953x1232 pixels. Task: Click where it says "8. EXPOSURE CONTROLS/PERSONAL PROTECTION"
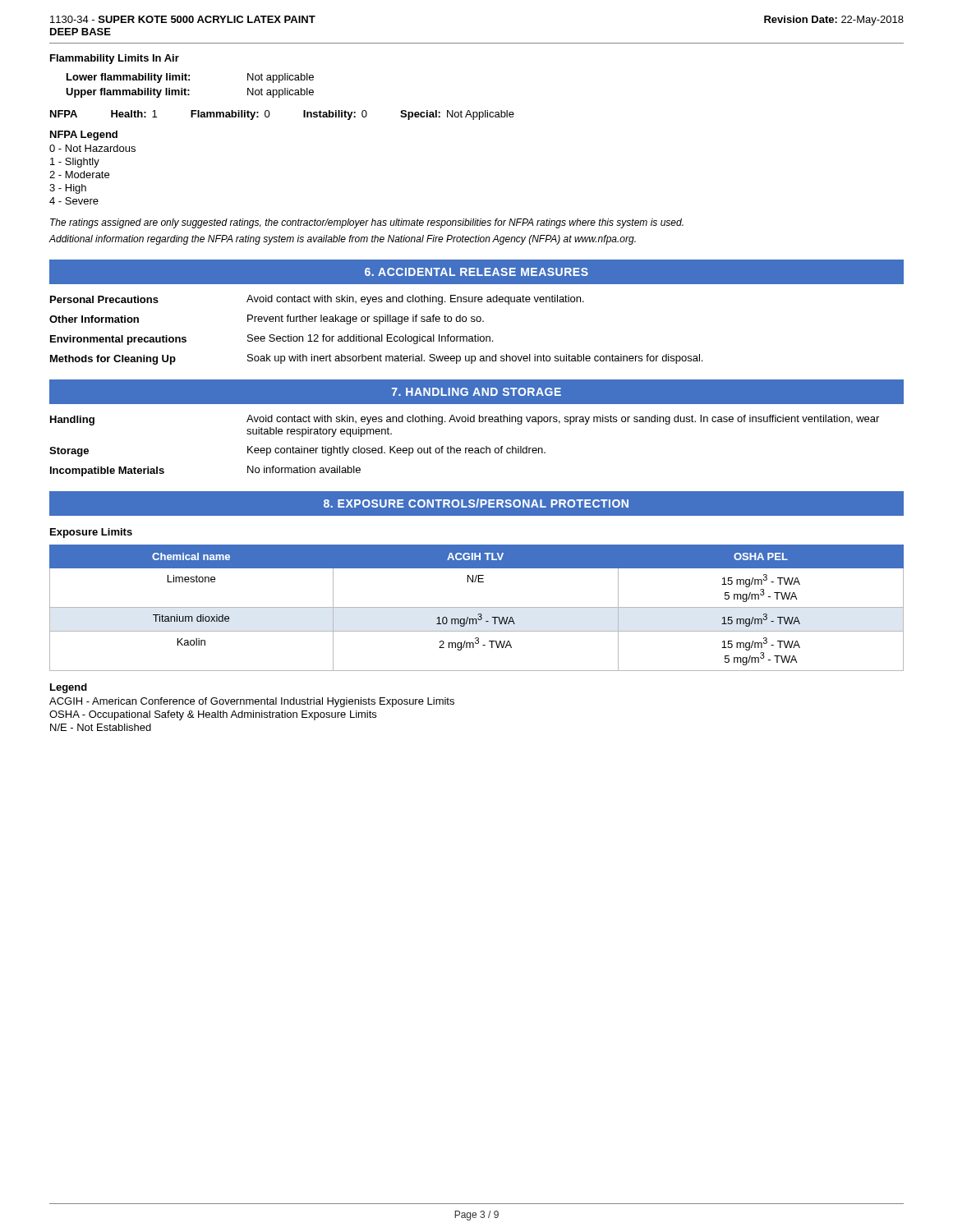(x=476, y=503)
